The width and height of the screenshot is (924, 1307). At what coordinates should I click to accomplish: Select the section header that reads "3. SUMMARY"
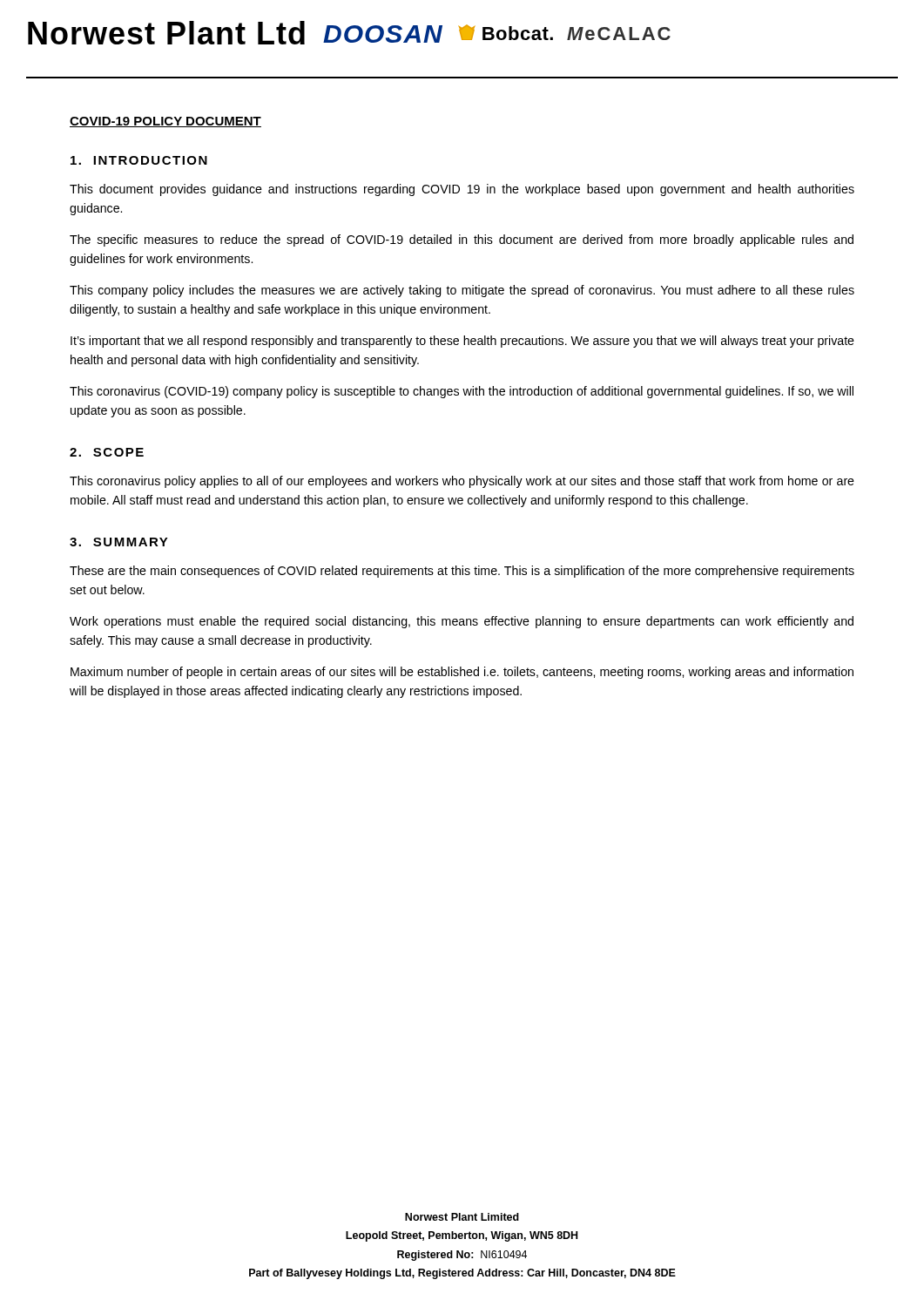click(119, 542)
